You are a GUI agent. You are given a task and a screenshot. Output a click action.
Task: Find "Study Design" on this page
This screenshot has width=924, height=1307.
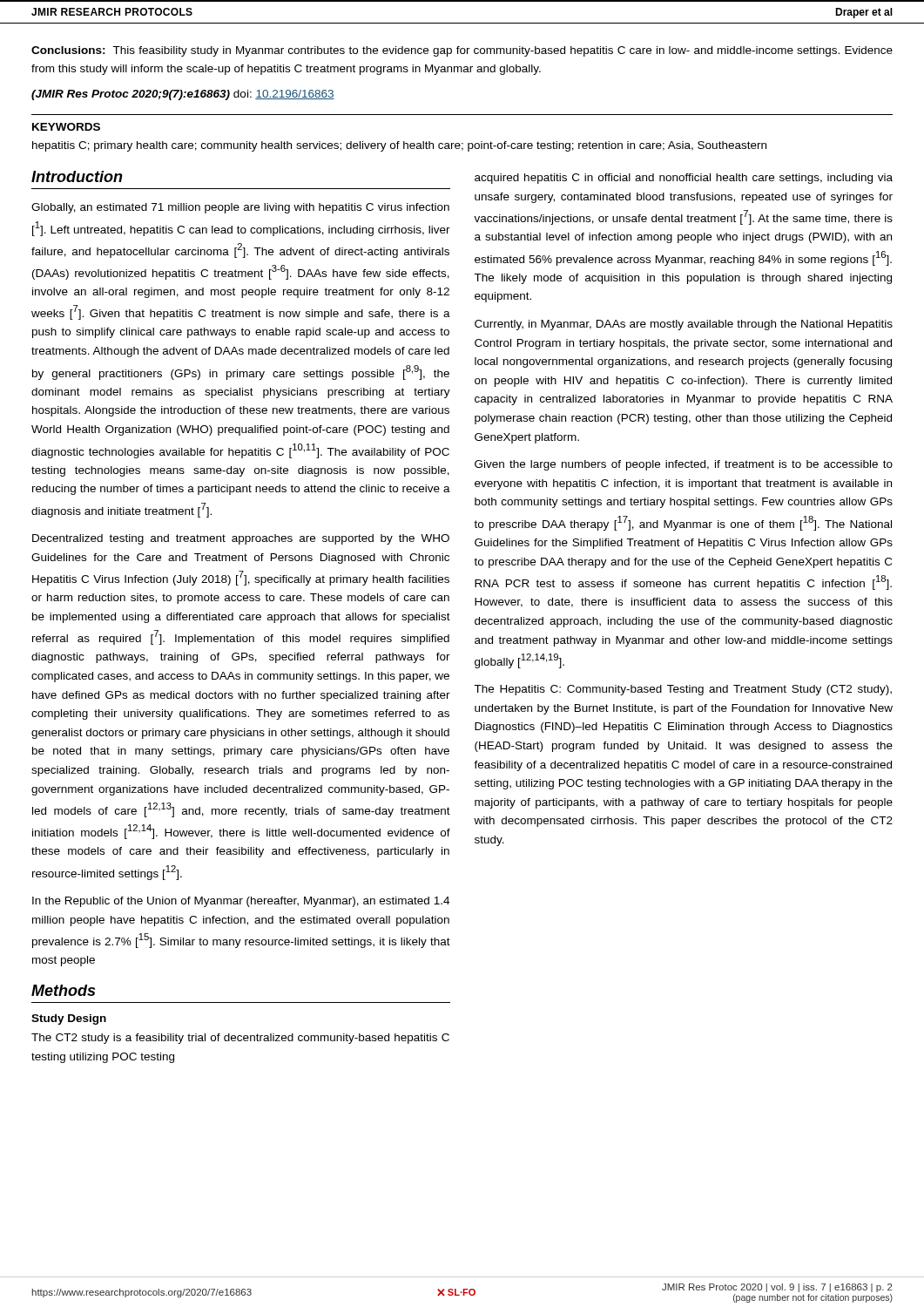[x=69, y=1018]
